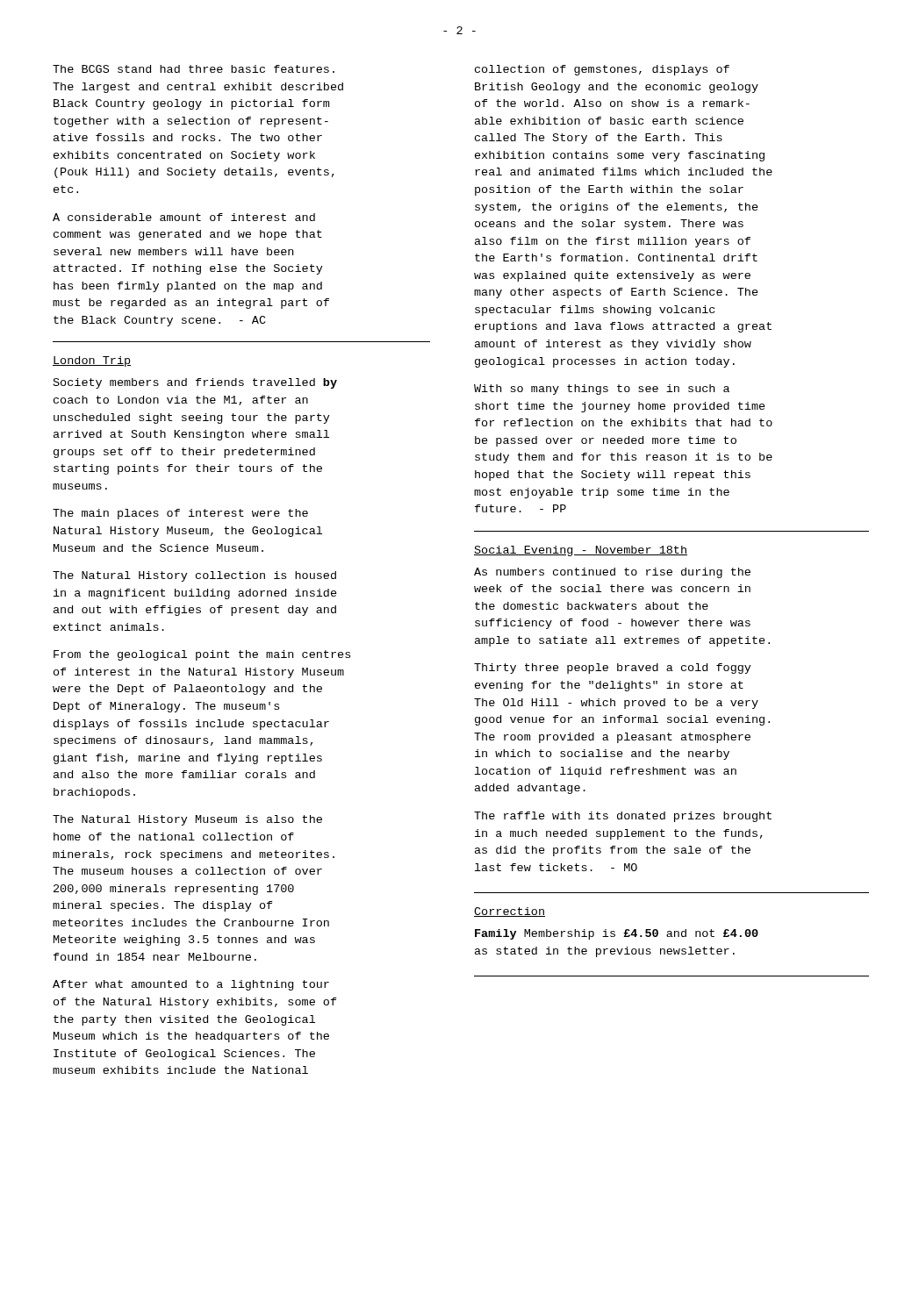Select the region starting "The BCGS stand had three basic"
919x1316 pixels.
pyautogui.click(x=198, y=130)
